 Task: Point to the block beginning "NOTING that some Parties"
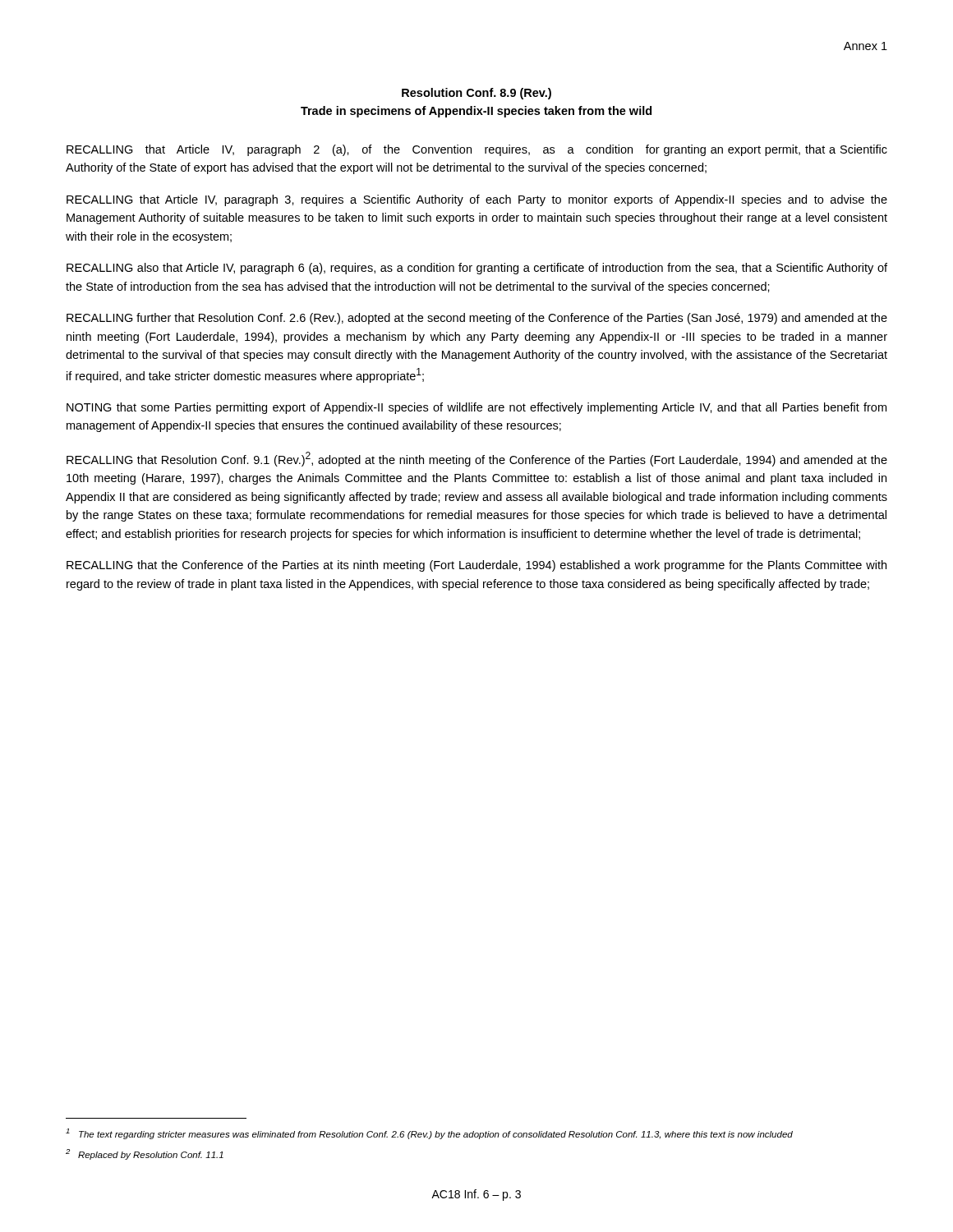point(476,417)
